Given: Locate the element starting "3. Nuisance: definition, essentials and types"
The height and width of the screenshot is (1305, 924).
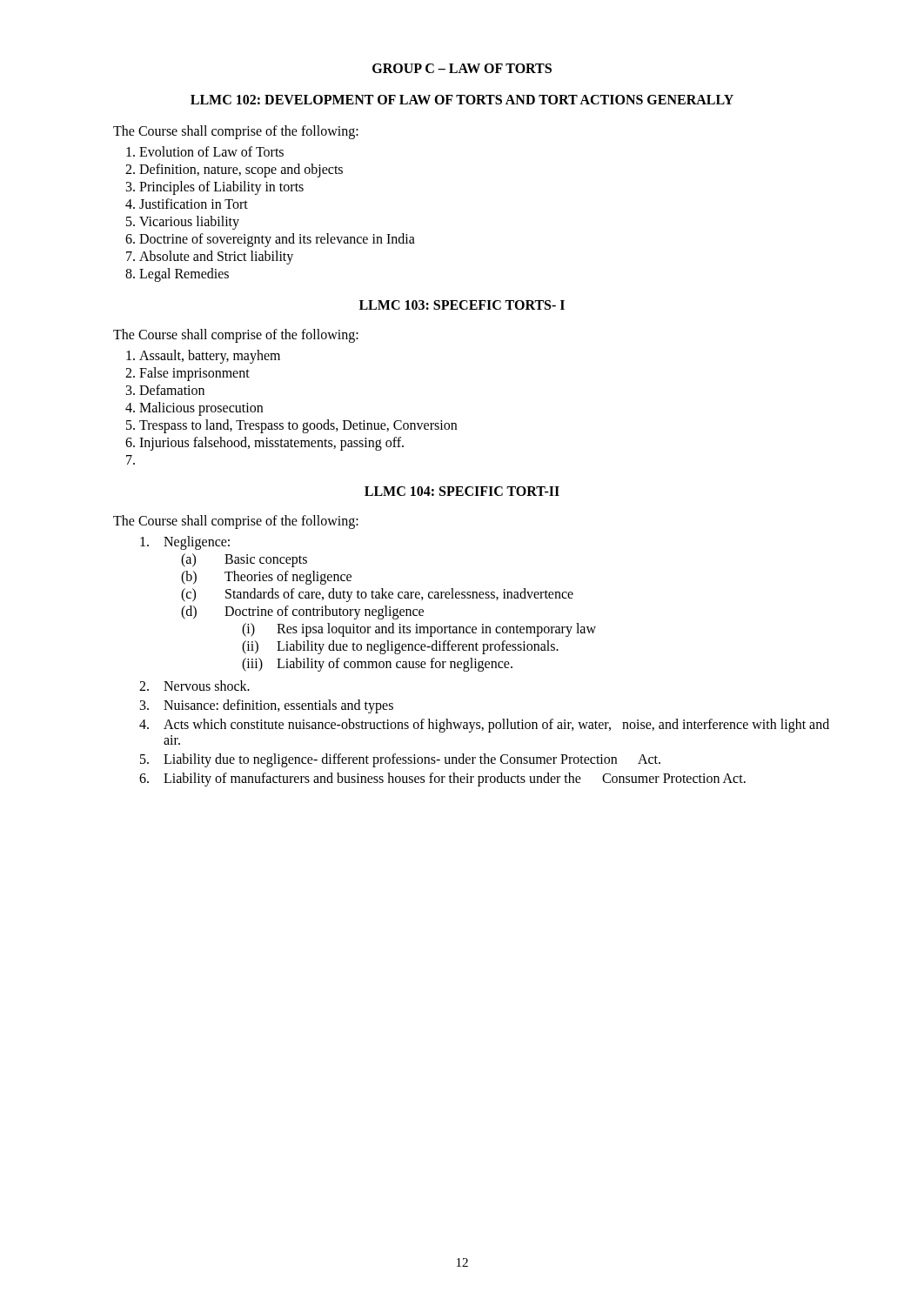Looking at the screenshot, I should click(x=266, y=706).
